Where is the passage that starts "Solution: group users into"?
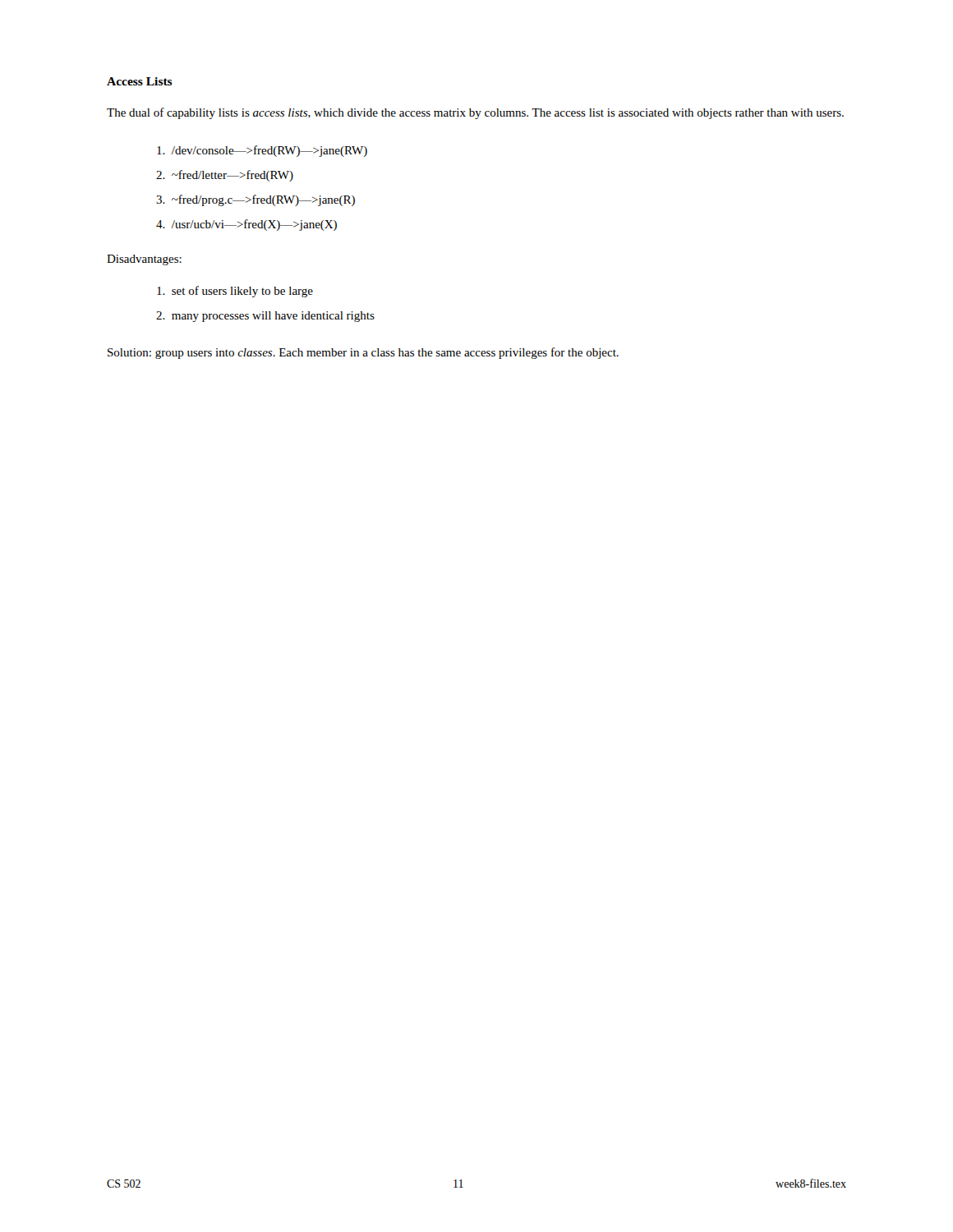 pos(363,353)
